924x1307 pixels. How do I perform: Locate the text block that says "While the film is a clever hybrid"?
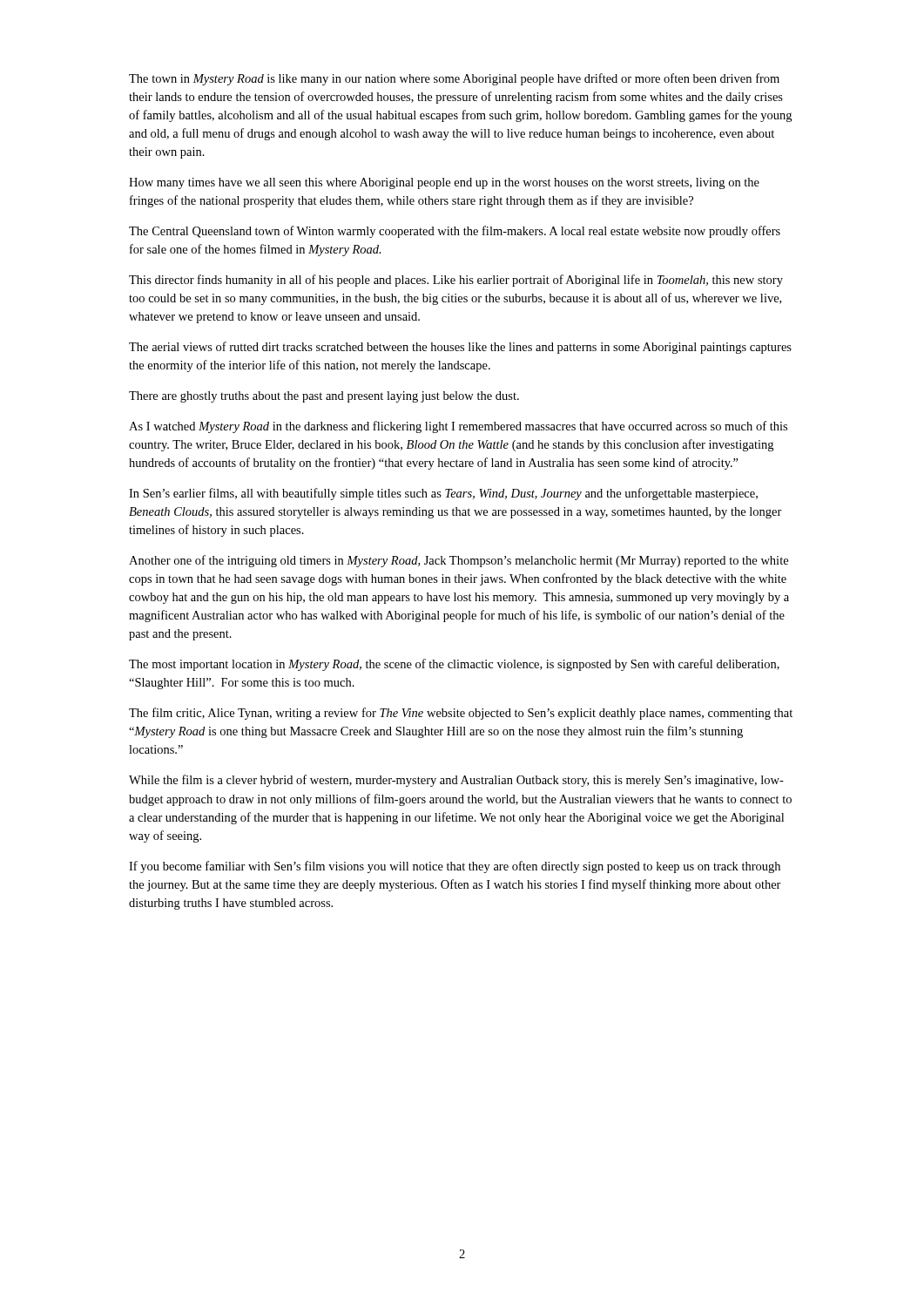tap(460, 808)
